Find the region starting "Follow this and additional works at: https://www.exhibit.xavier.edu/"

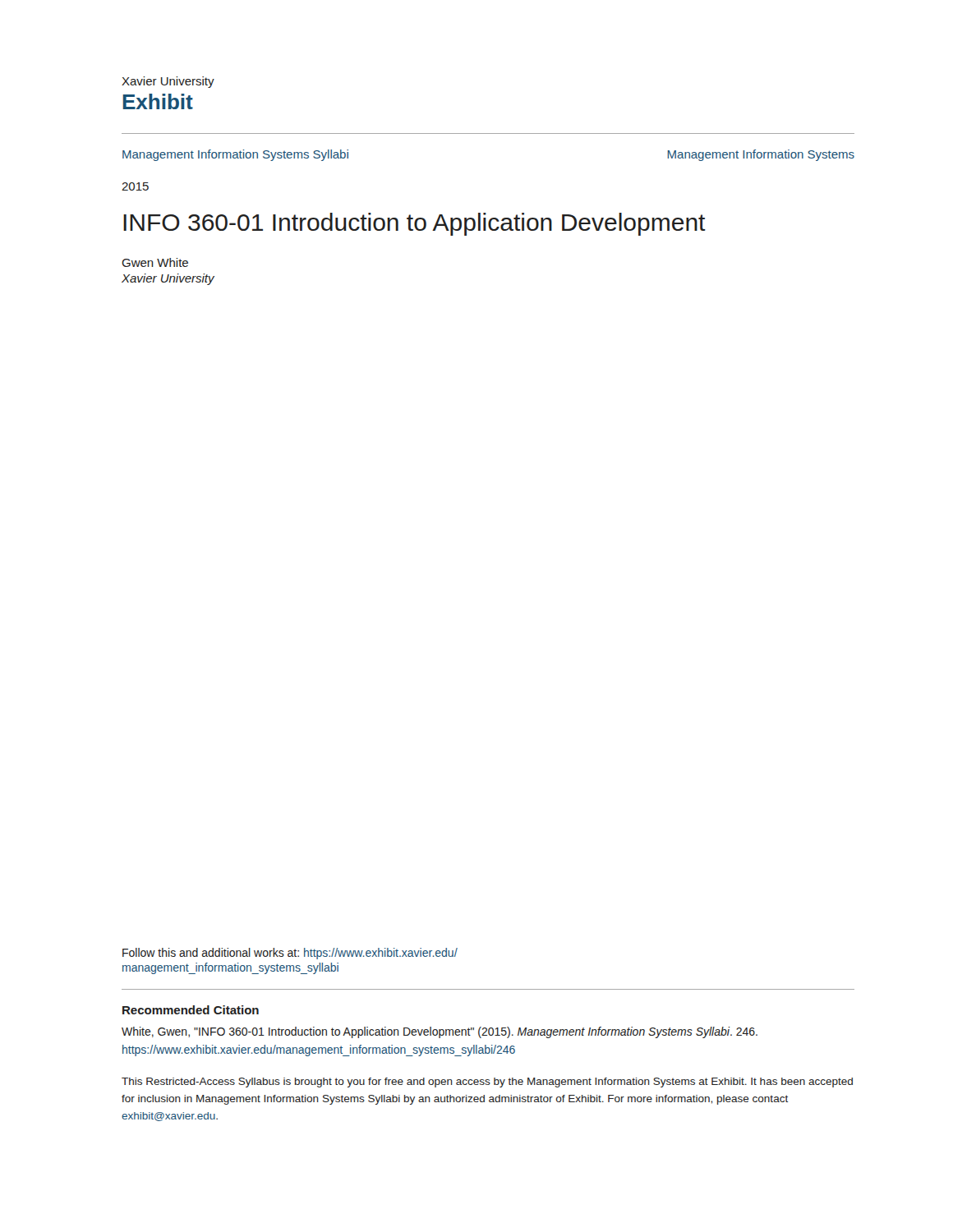pyautogui.click(x=289, y=953)
